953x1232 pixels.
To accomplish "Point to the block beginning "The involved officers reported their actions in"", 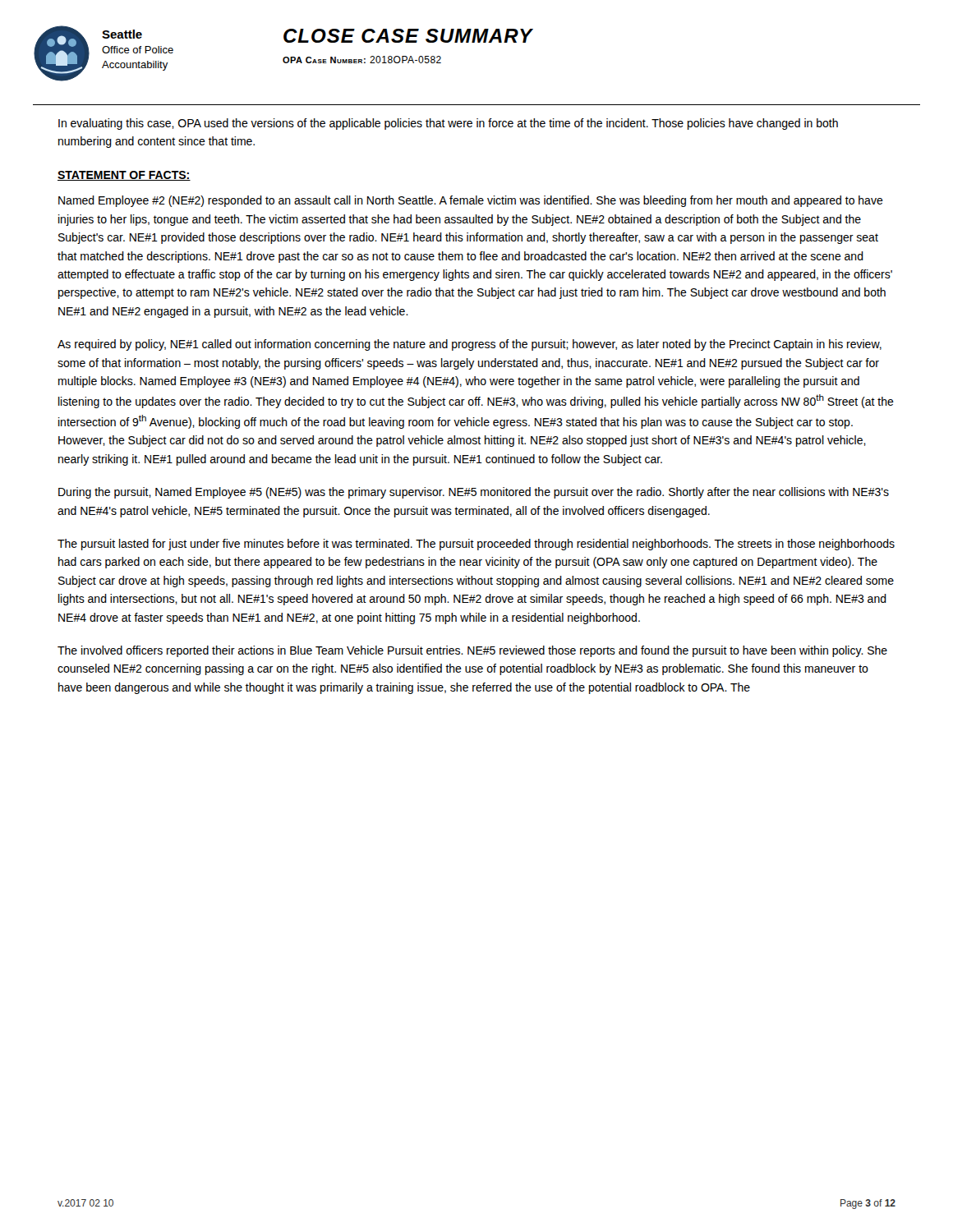I will pos(472,669).
